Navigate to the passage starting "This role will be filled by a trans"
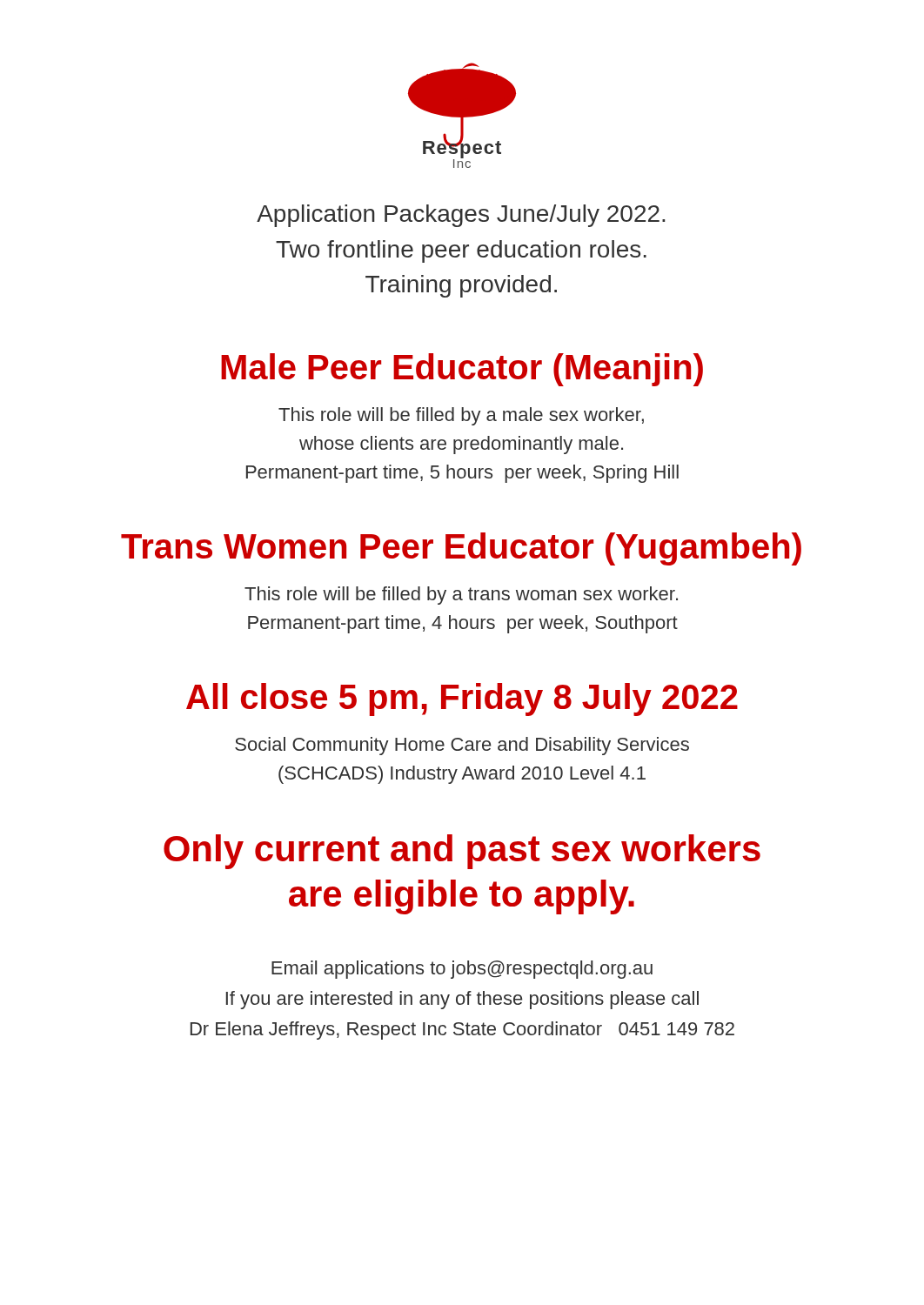 (462, 608)
